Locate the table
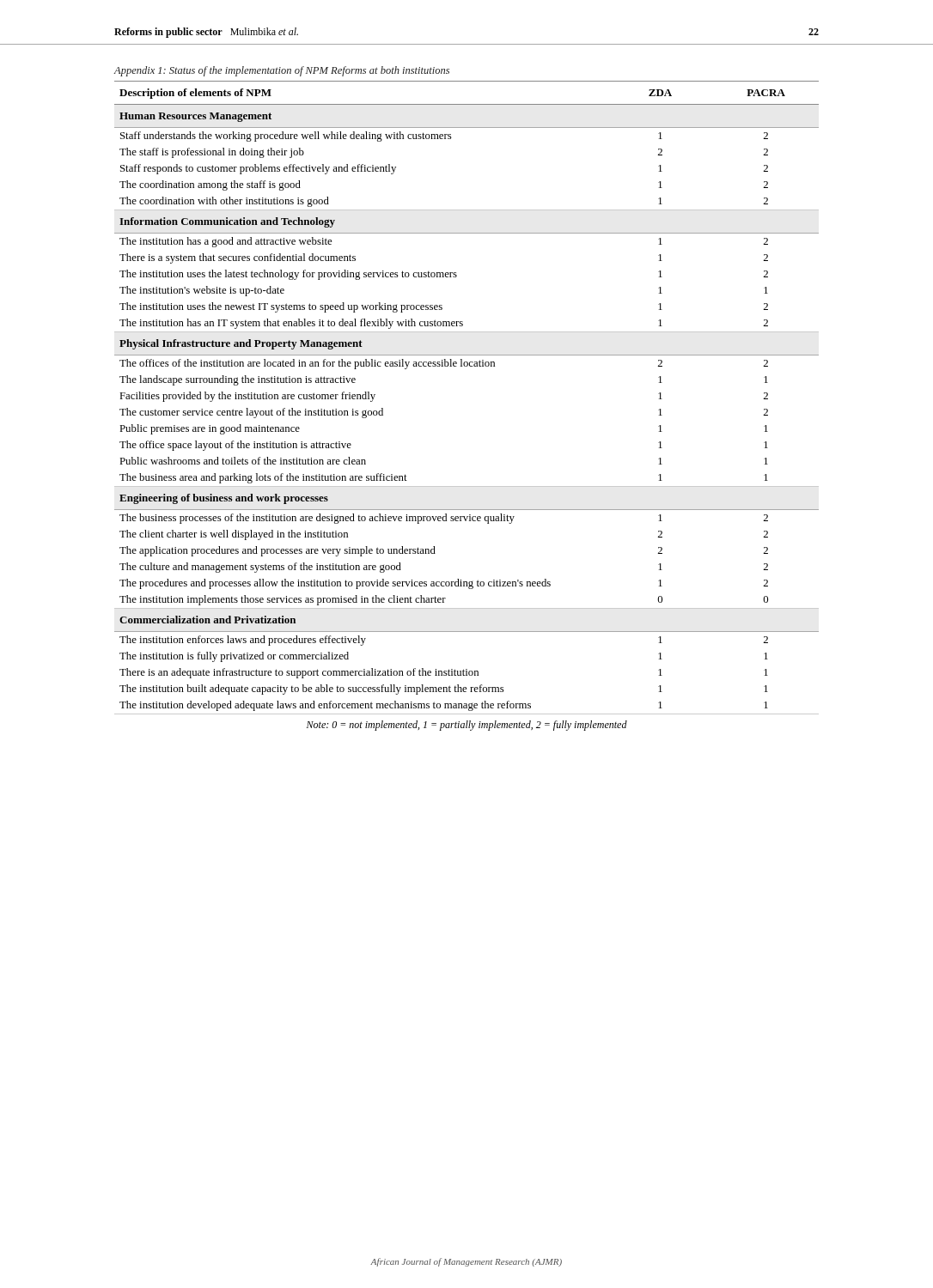933x1288 pixels. (x=466, y=408)
